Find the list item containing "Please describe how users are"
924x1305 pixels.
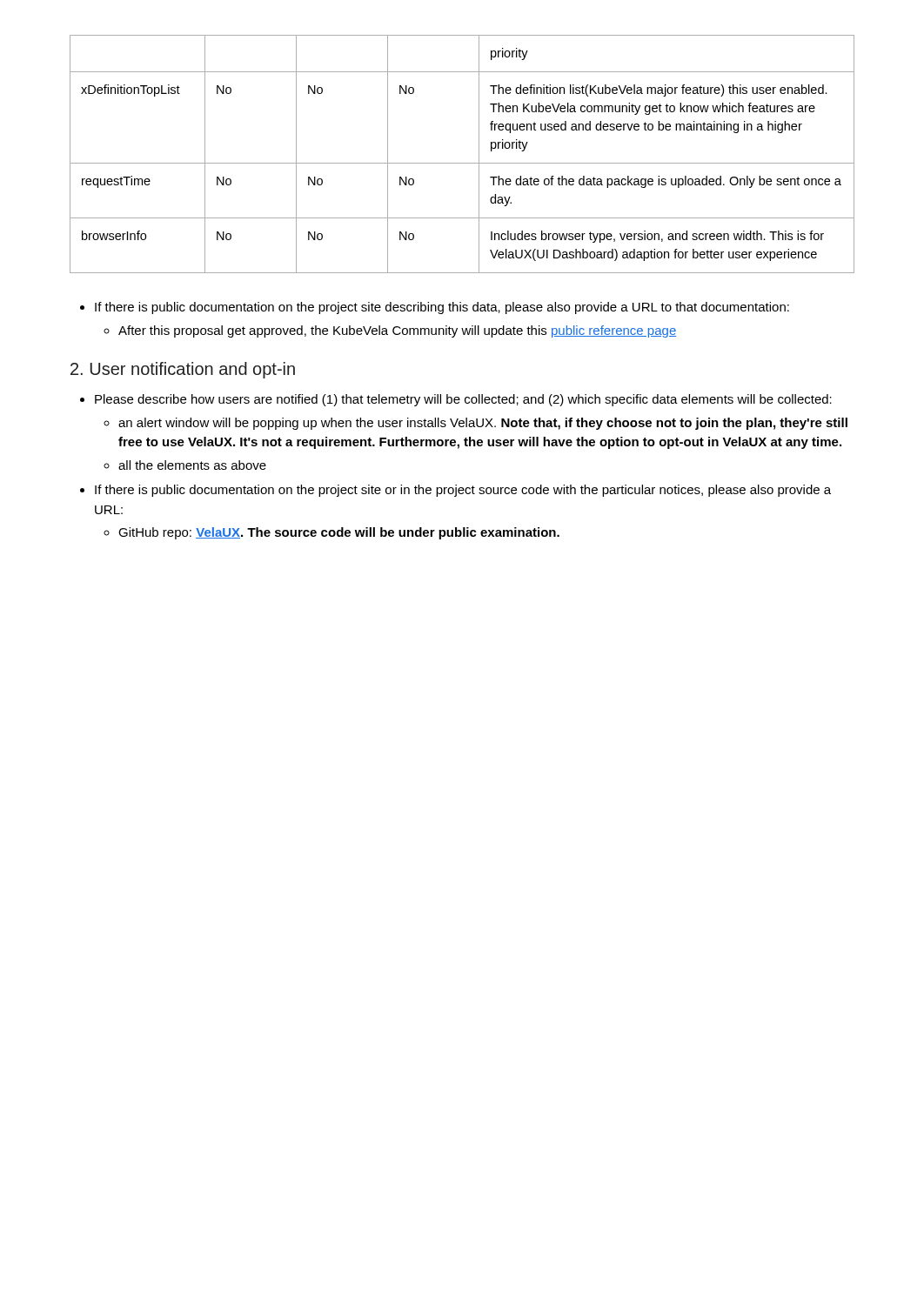(456, 400)
